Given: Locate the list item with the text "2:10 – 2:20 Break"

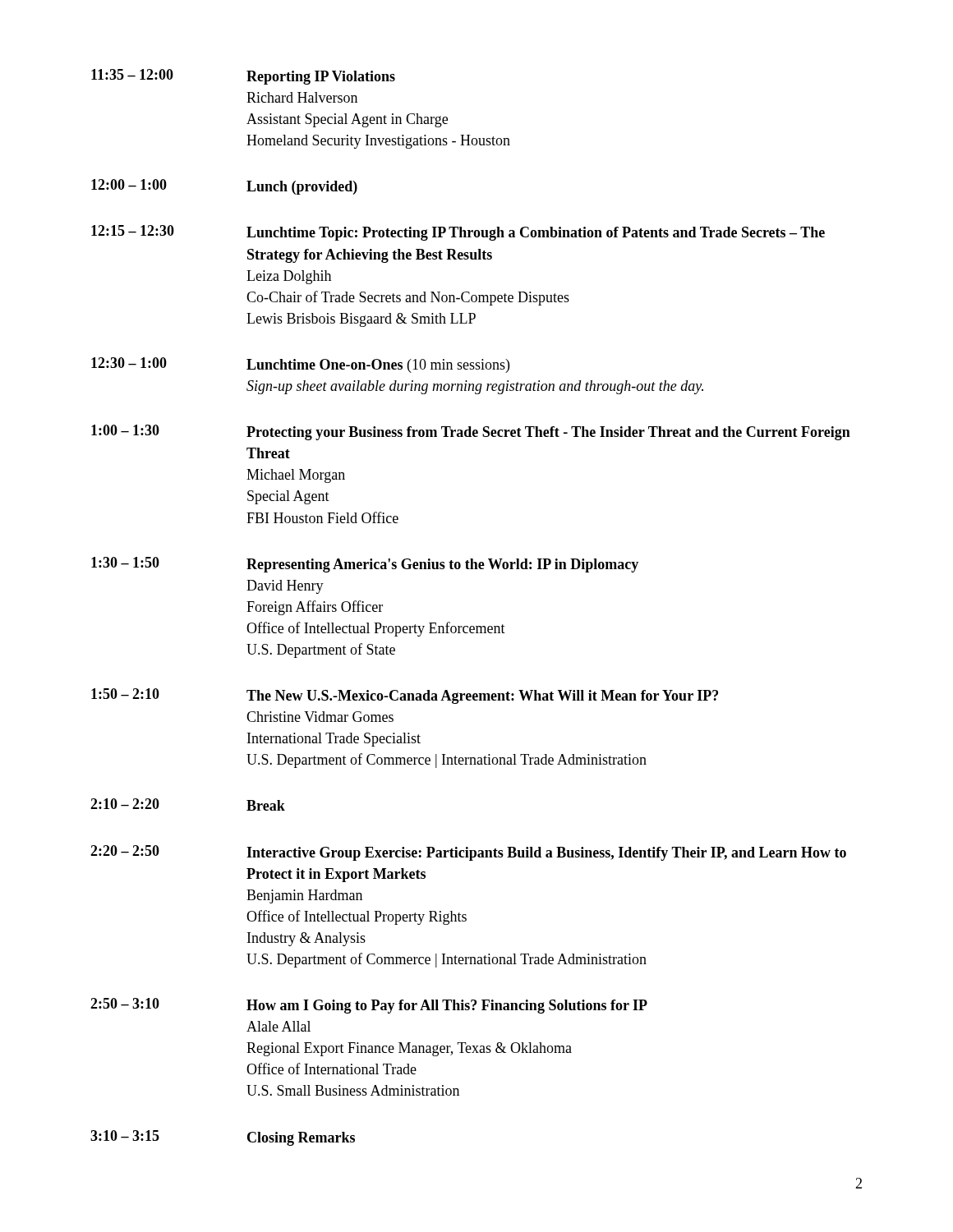Looking at the screenshot, I should tap(113, 804).
